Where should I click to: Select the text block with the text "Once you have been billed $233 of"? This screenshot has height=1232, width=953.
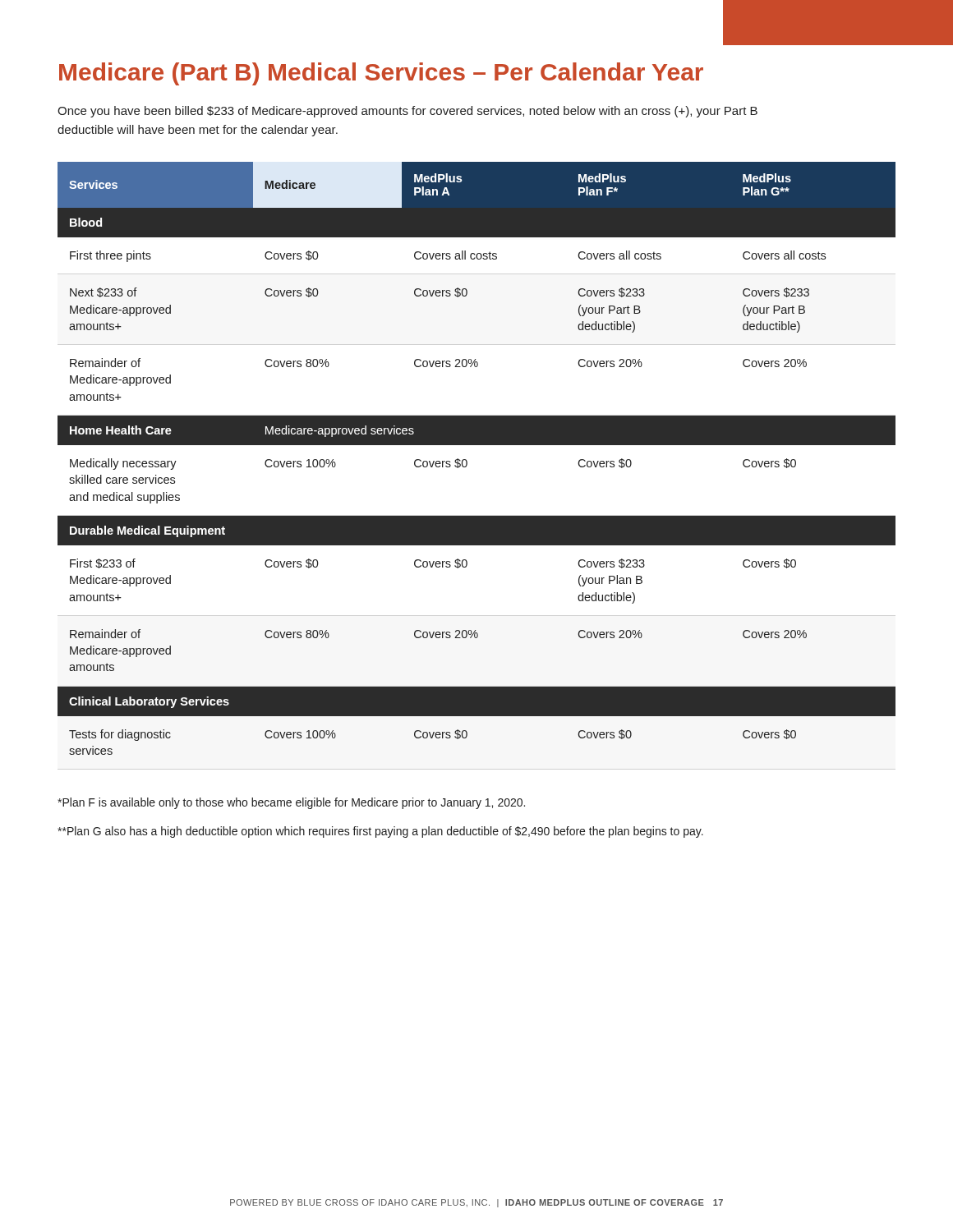435,120
